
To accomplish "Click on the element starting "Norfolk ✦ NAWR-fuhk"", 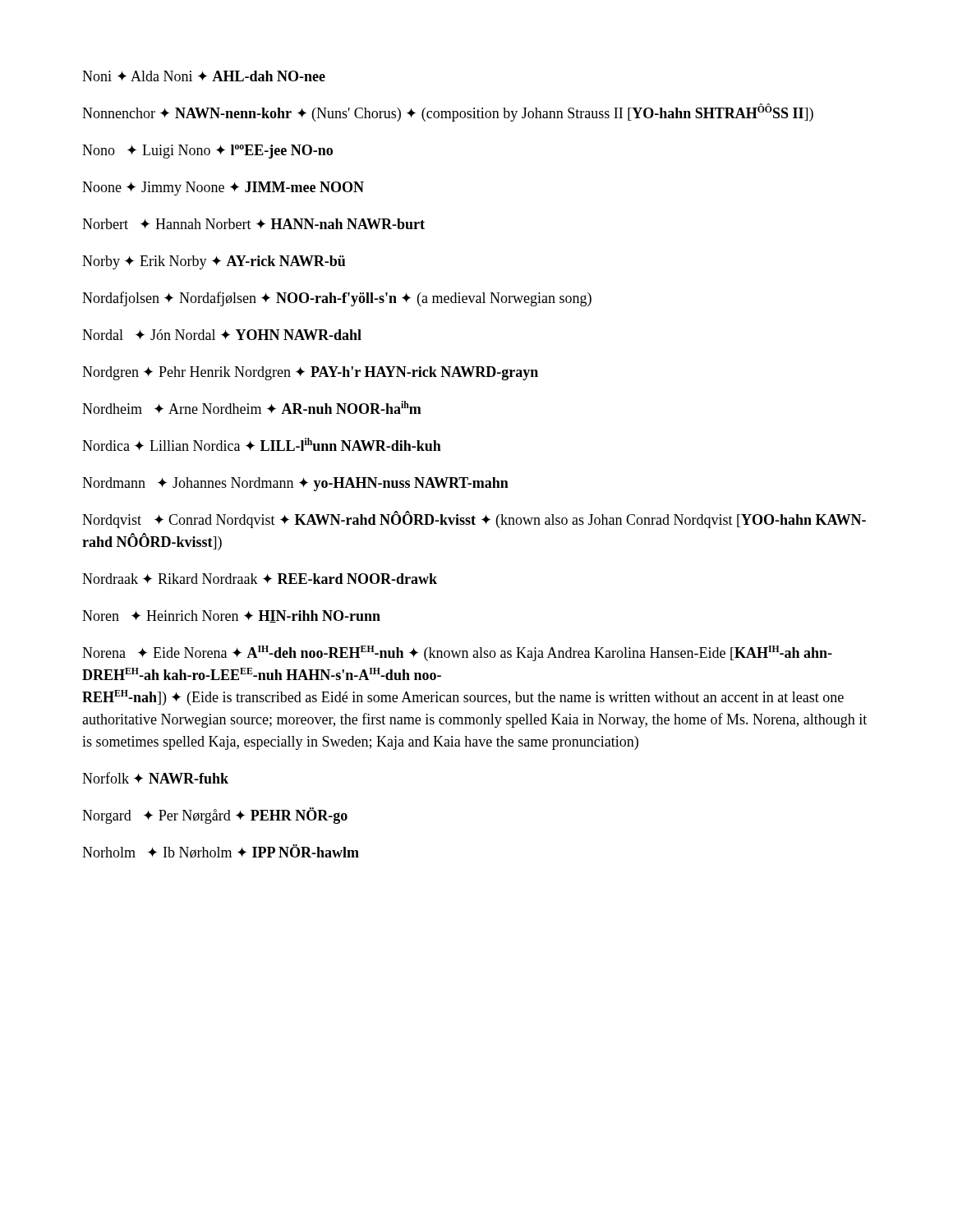I will (x=155, y=779).
